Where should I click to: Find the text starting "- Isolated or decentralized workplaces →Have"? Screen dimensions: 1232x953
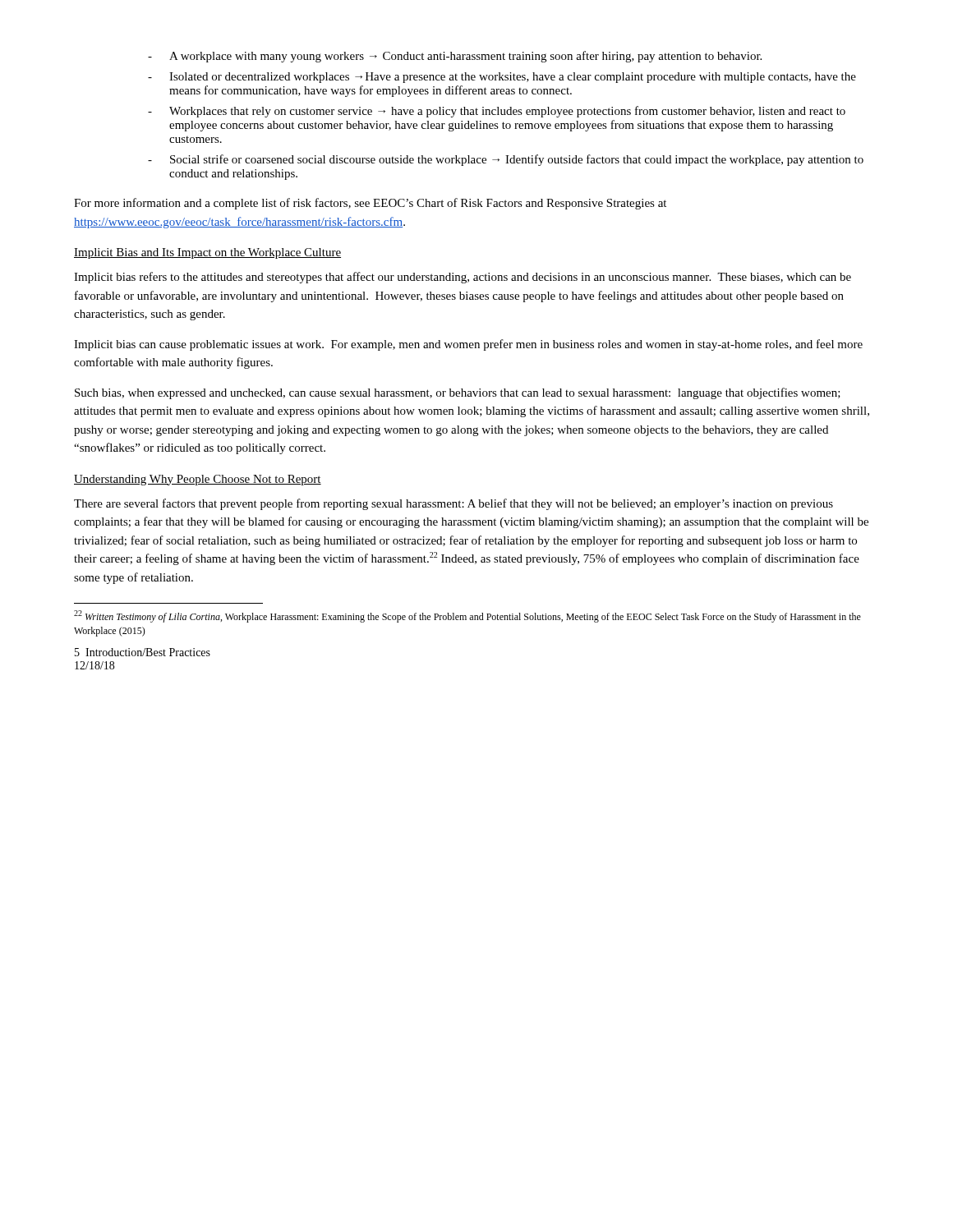513,84
